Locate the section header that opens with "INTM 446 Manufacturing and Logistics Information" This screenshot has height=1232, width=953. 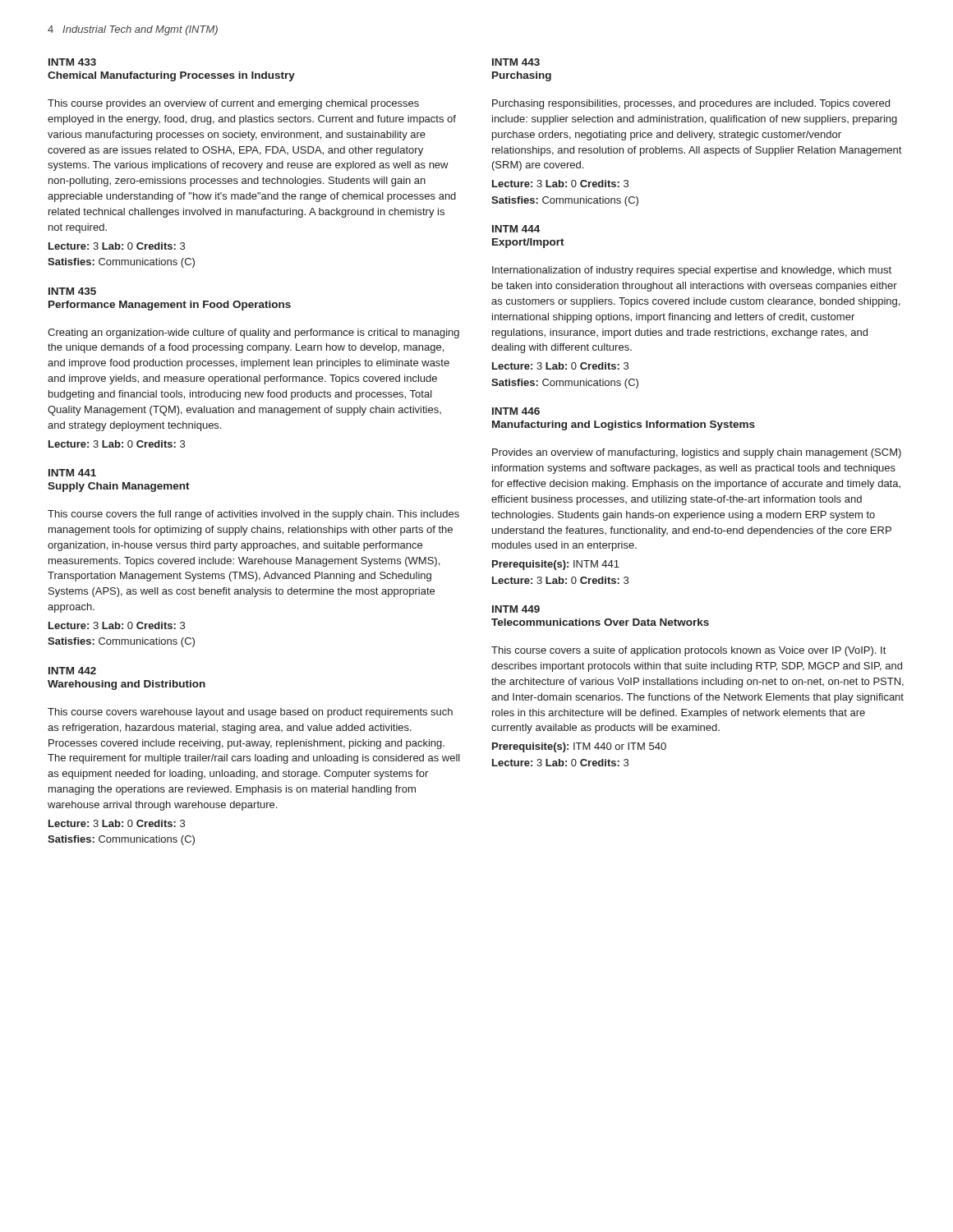point(698,418)
